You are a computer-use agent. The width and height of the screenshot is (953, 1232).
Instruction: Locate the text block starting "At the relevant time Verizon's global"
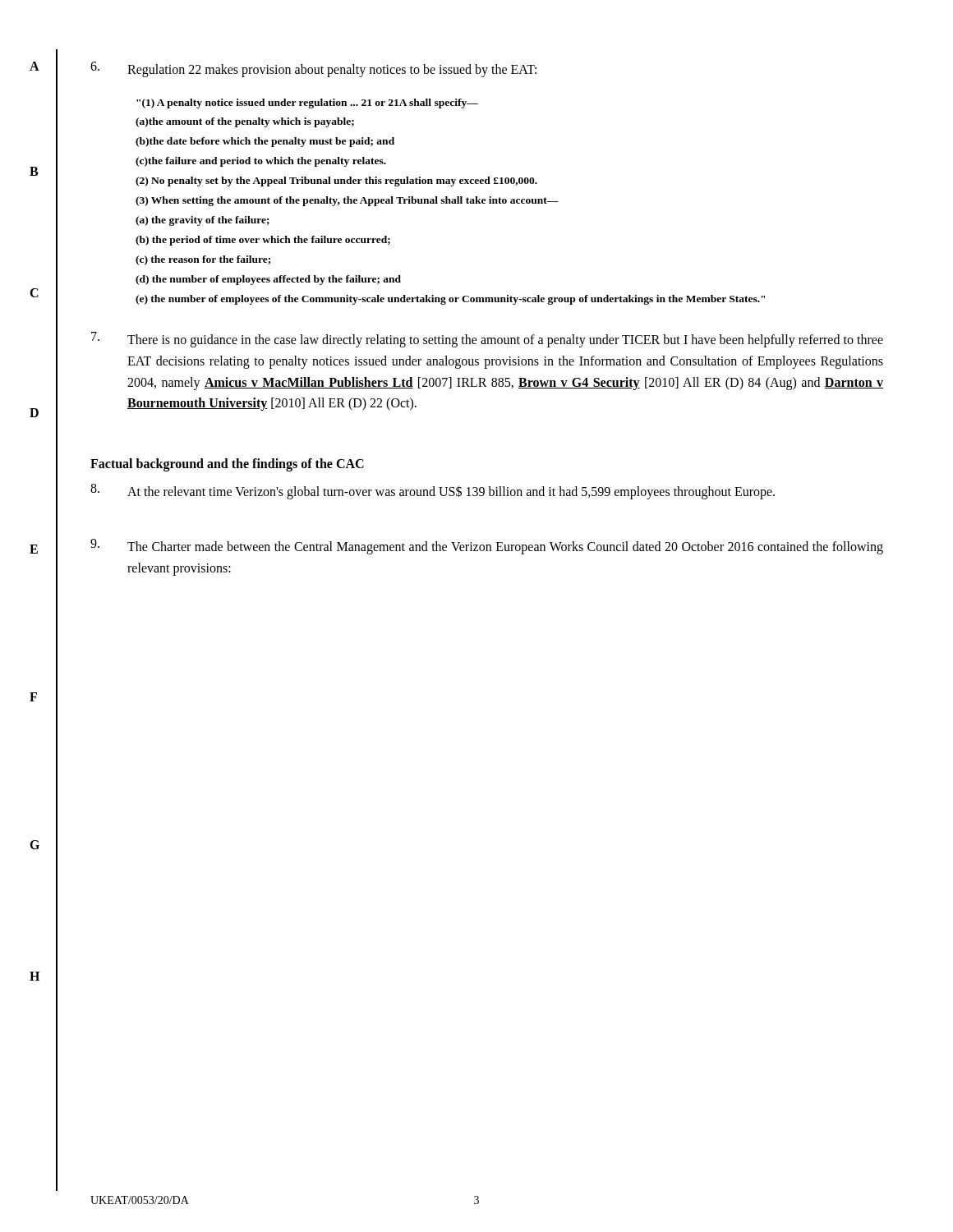pos(487,492)
